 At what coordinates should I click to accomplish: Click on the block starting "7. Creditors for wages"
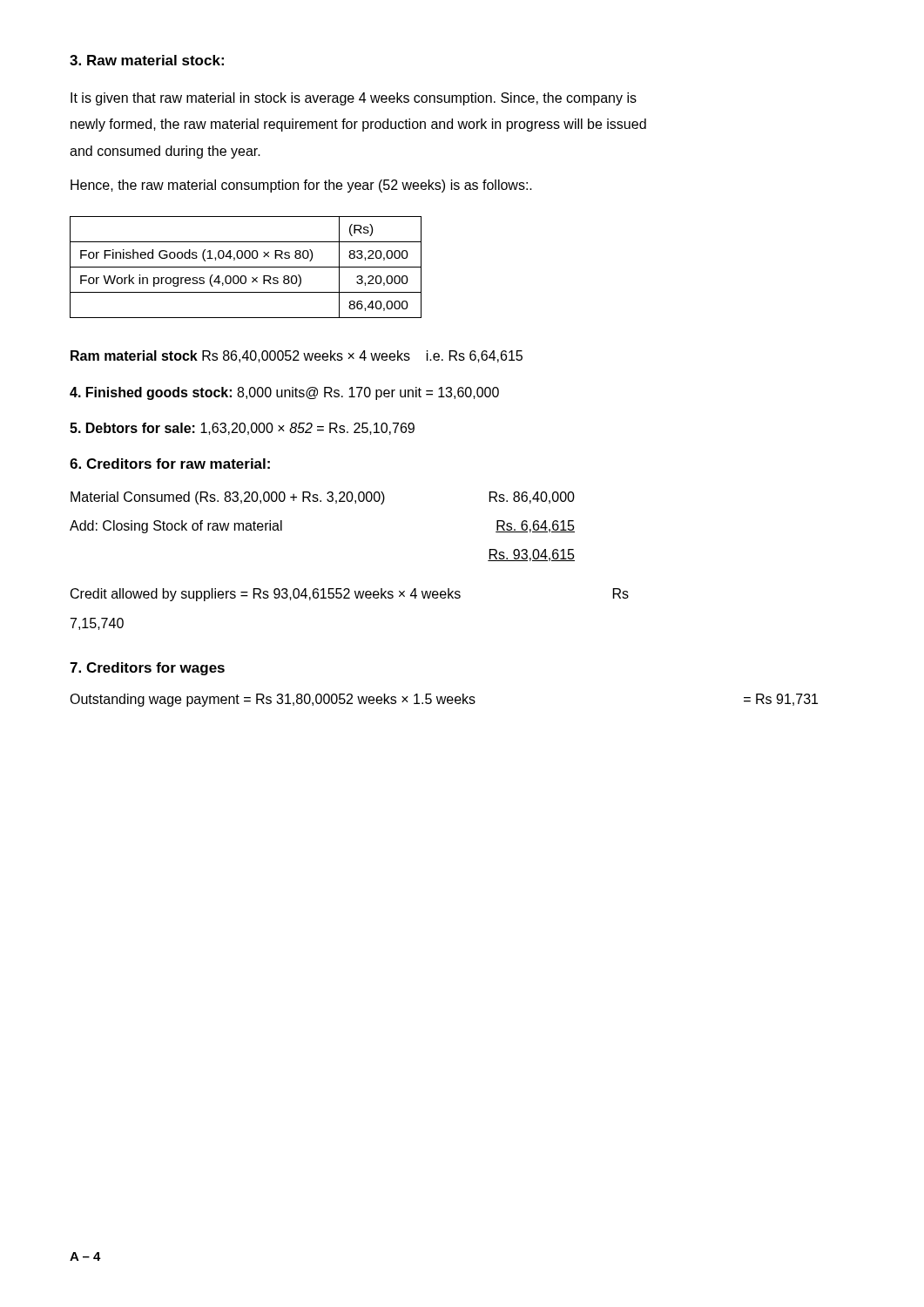tap(147, 668)
